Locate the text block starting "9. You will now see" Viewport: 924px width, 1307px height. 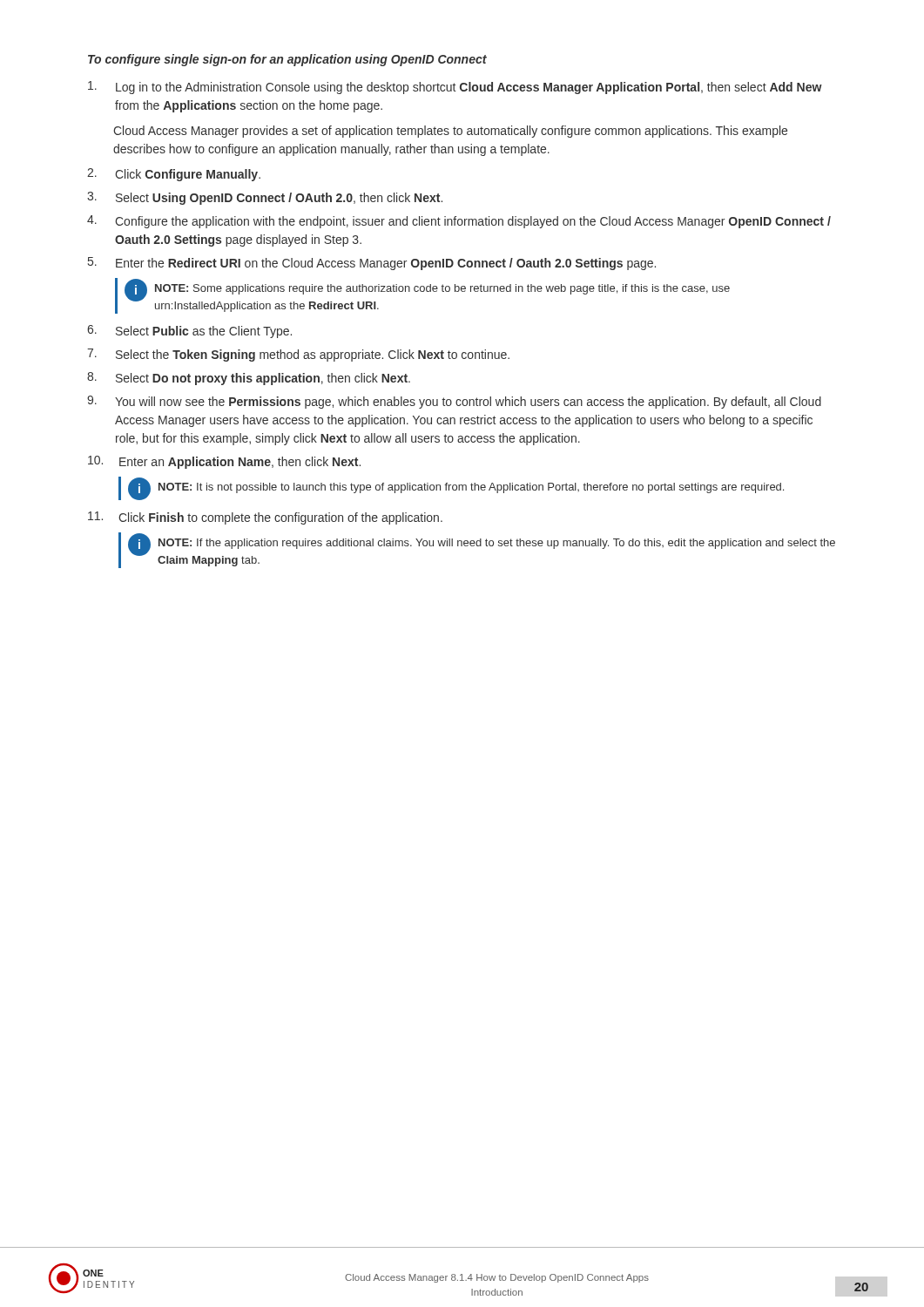click(x=462, y=420)
